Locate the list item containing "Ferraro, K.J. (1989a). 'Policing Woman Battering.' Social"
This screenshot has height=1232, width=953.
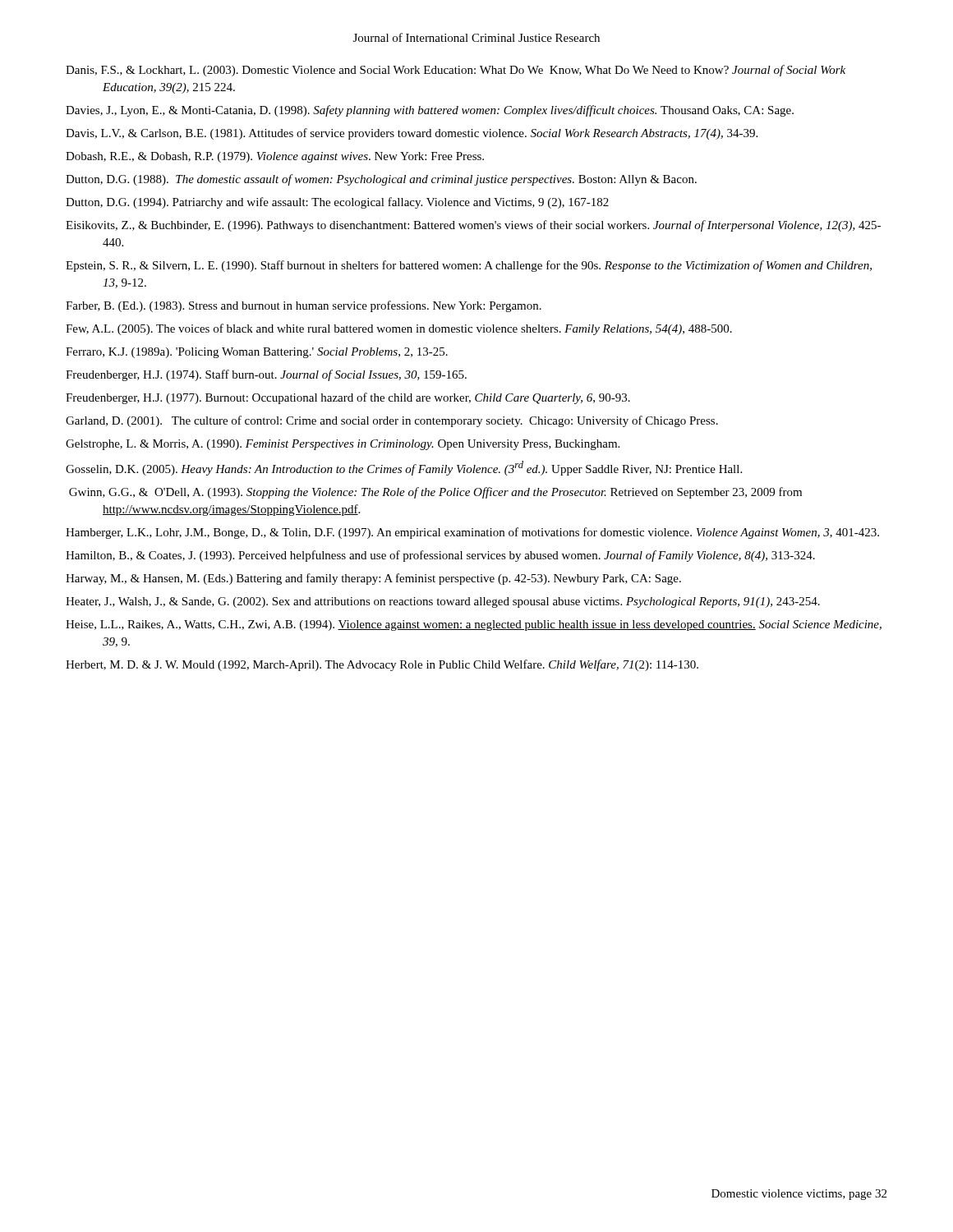click(x=257, y=352)
